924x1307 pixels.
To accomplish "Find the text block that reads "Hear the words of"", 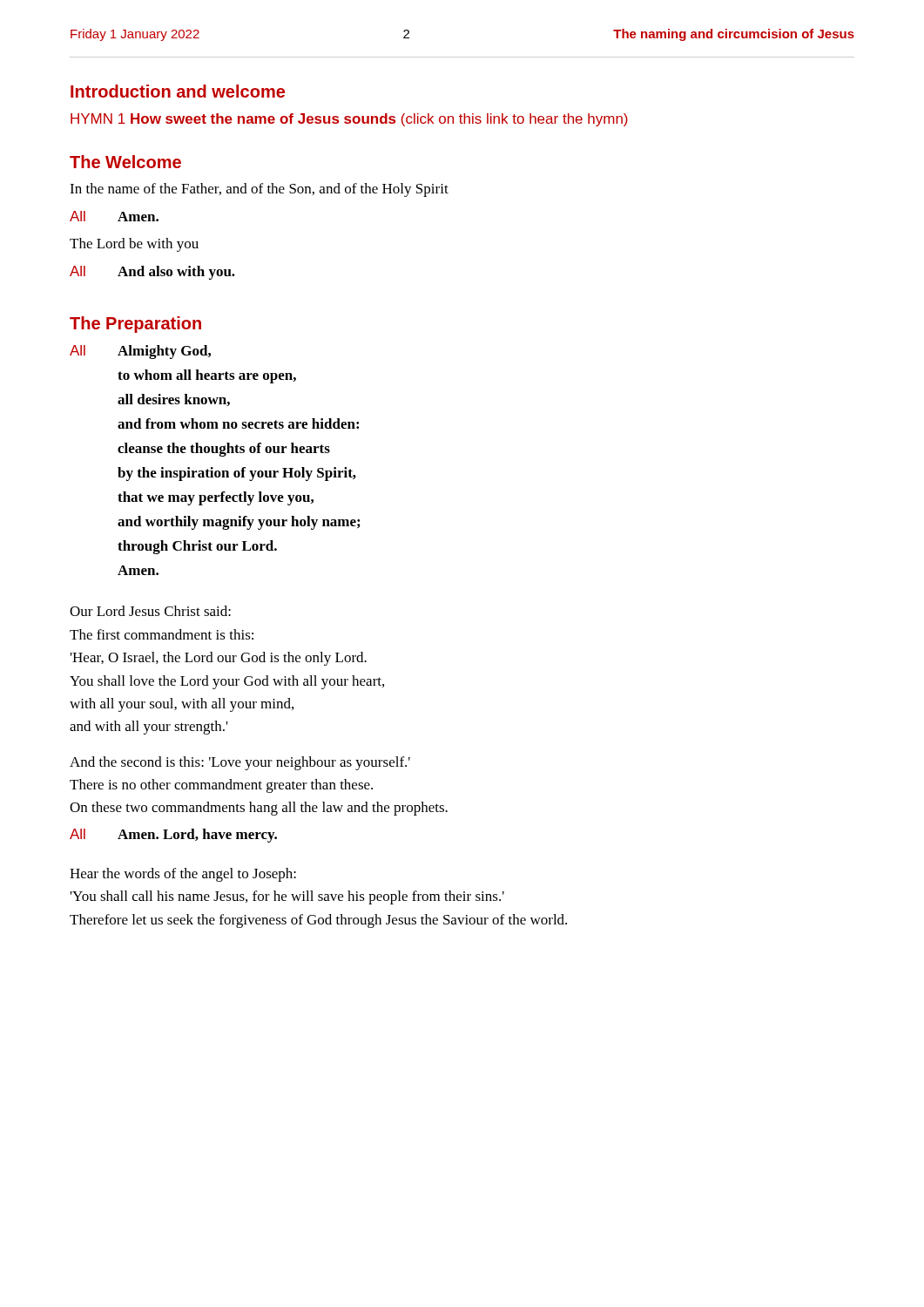I will pos(462,897).
